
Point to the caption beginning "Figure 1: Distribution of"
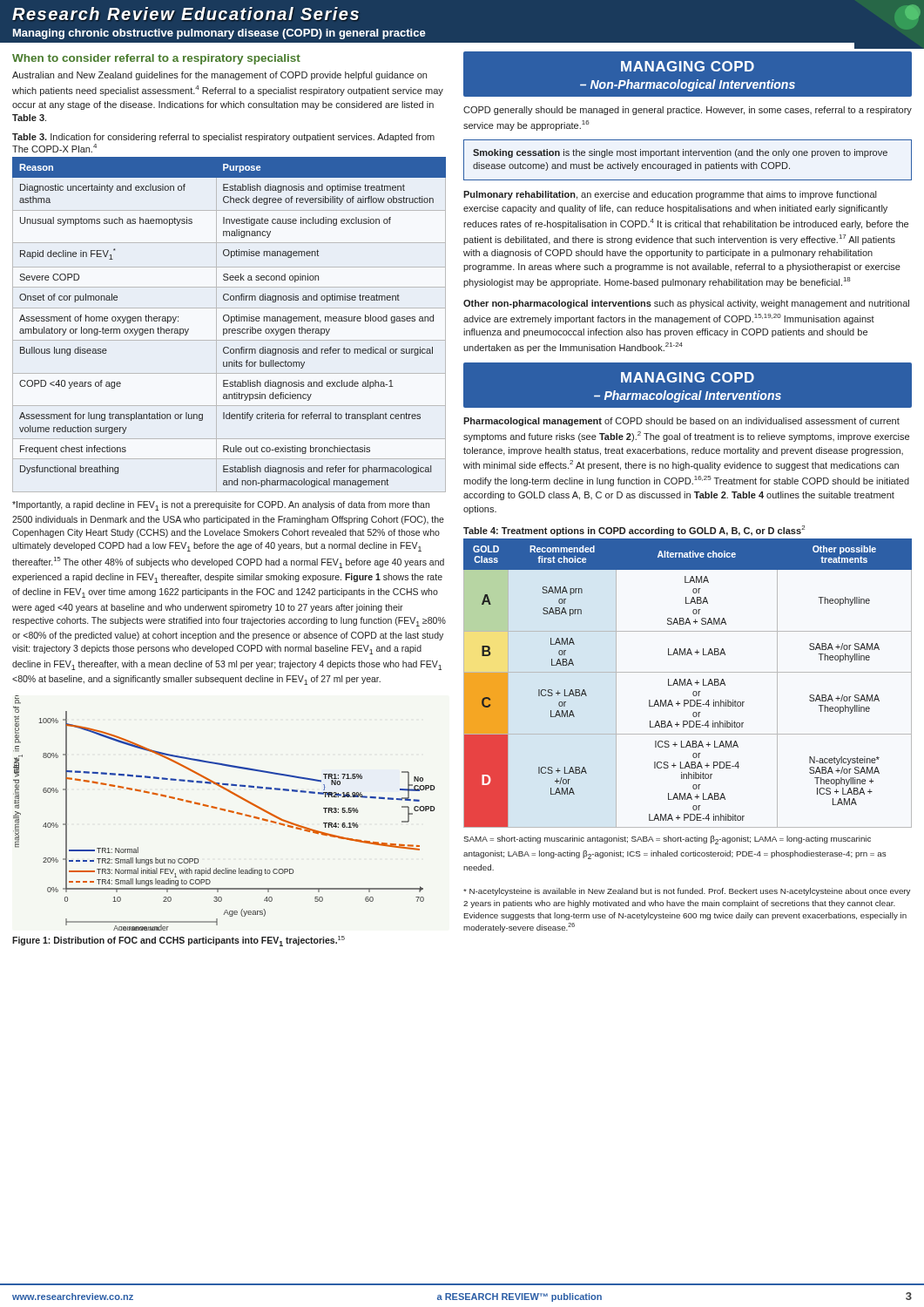179,941
